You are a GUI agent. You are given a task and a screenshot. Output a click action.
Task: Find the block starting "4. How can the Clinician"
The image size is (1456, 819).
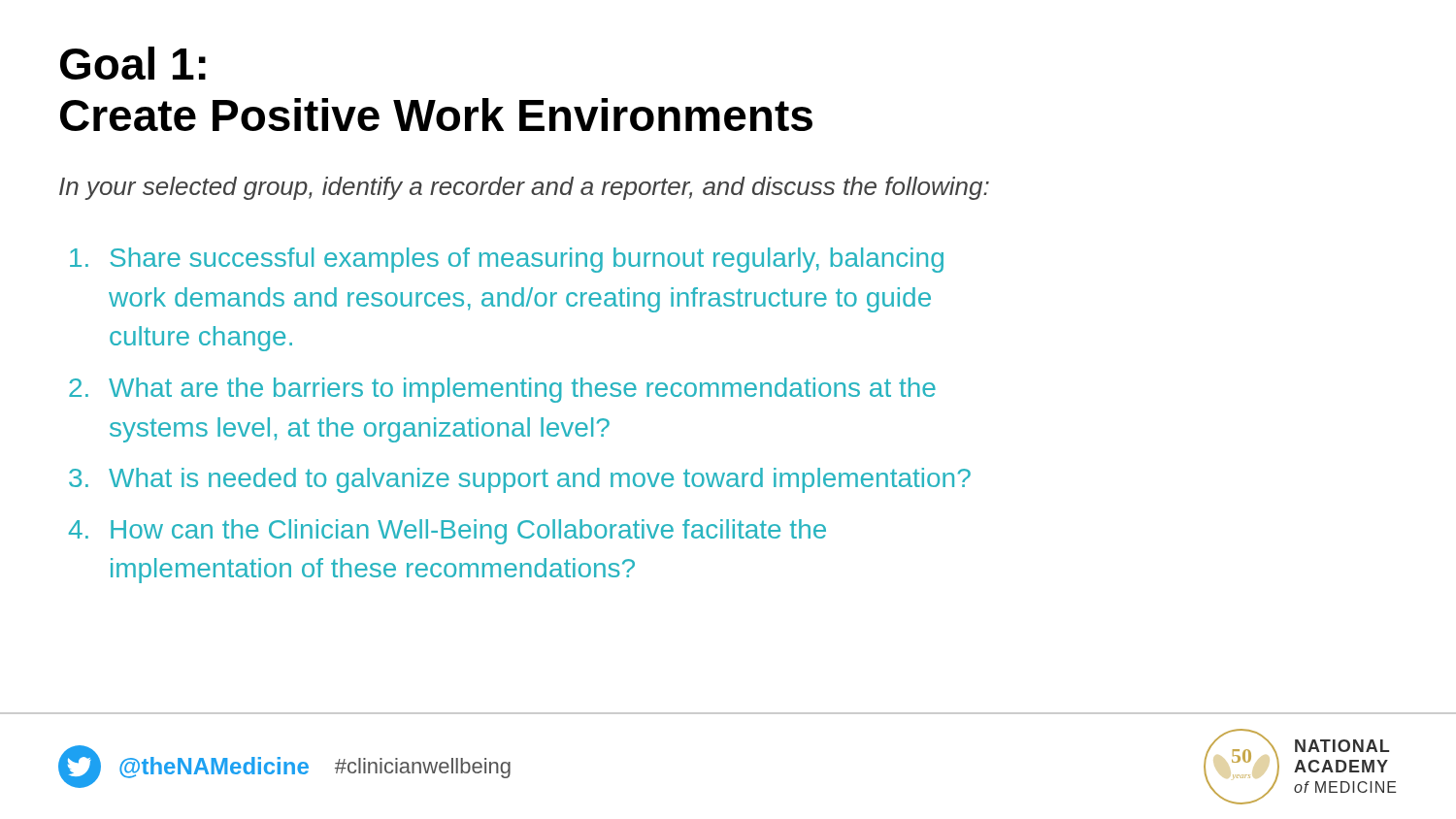733,550
